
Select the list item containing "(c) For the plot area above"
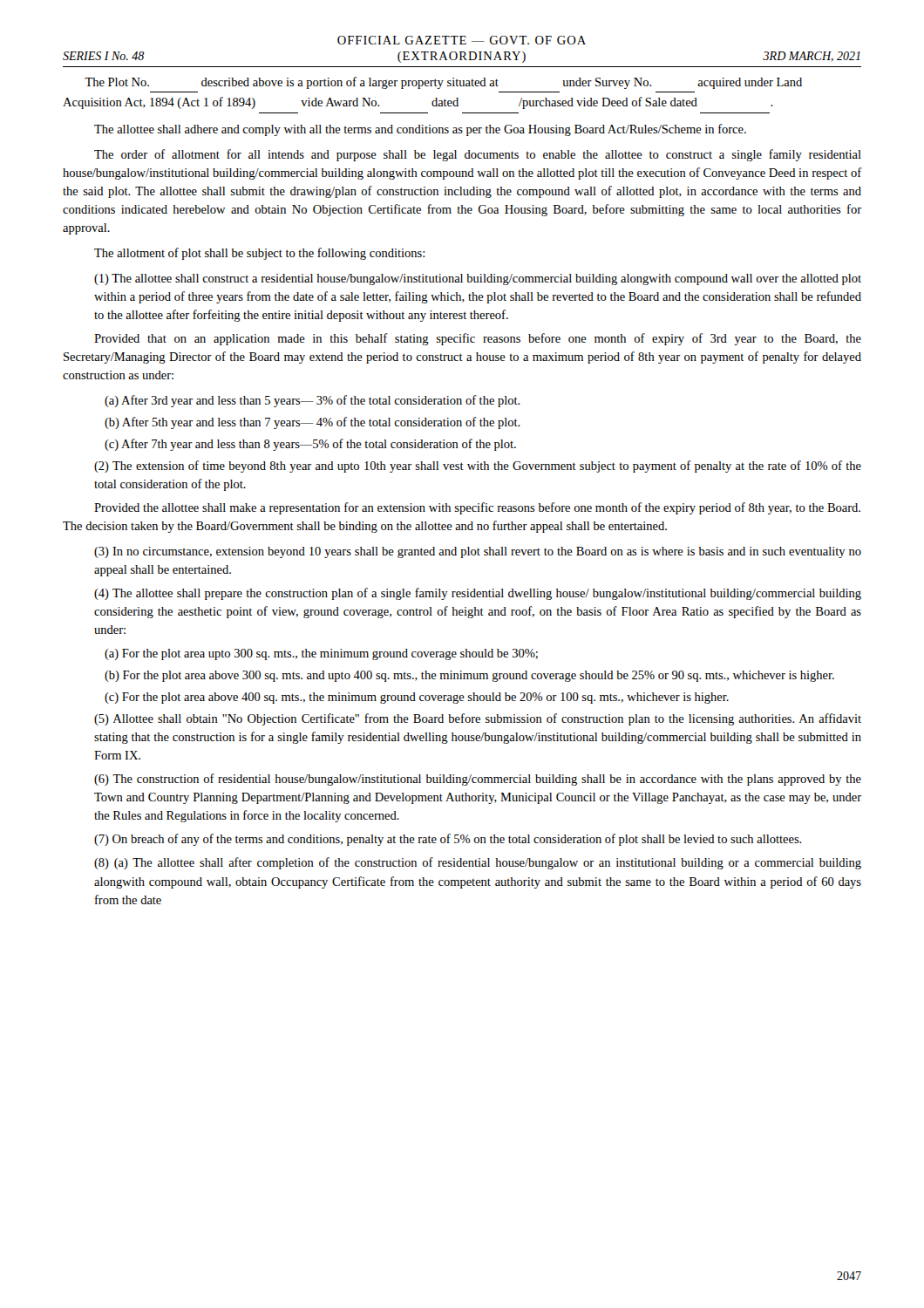[417, 697]
